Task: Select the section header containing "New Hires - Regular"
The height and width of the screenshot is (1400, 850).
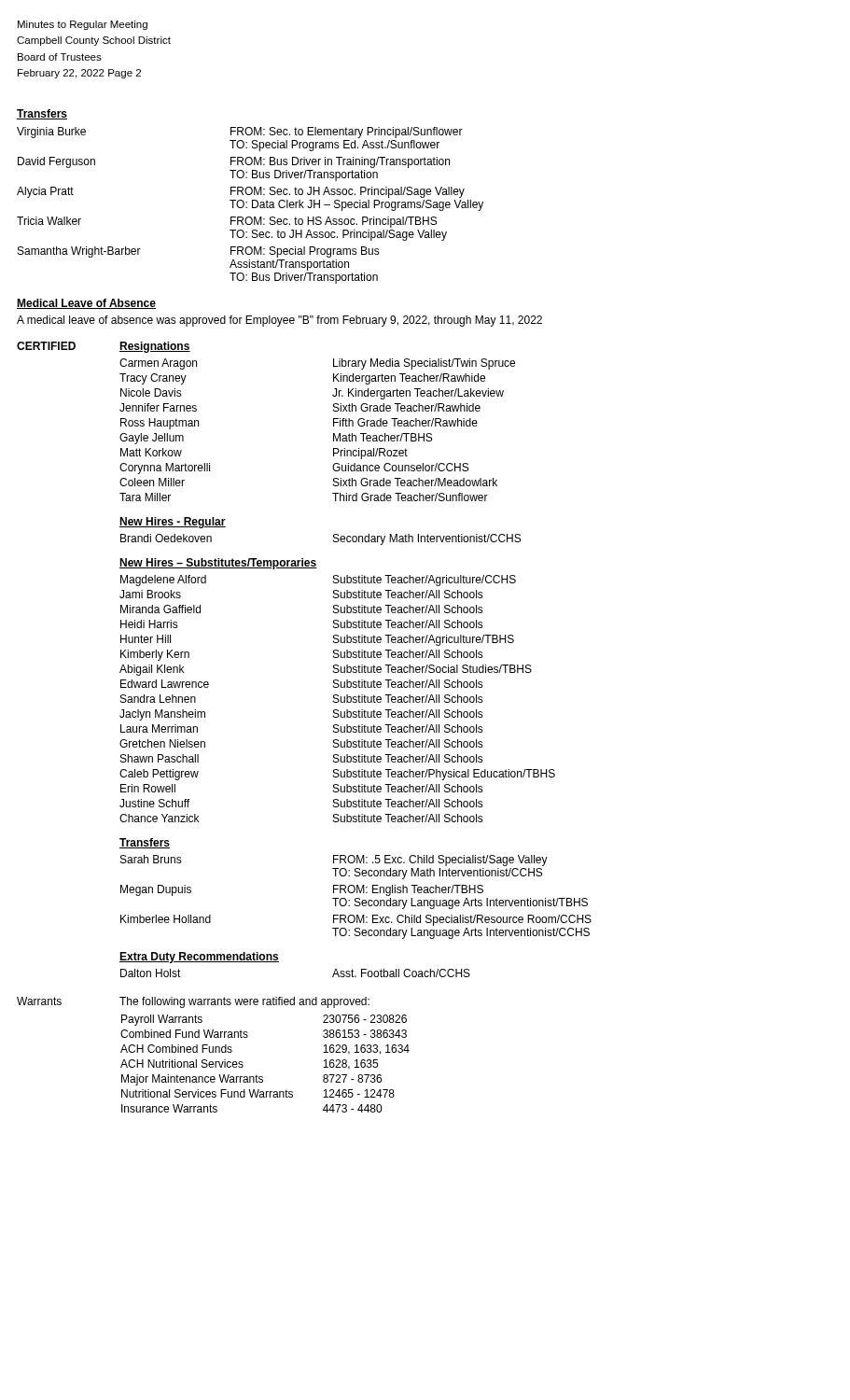Action: (172, 522)
